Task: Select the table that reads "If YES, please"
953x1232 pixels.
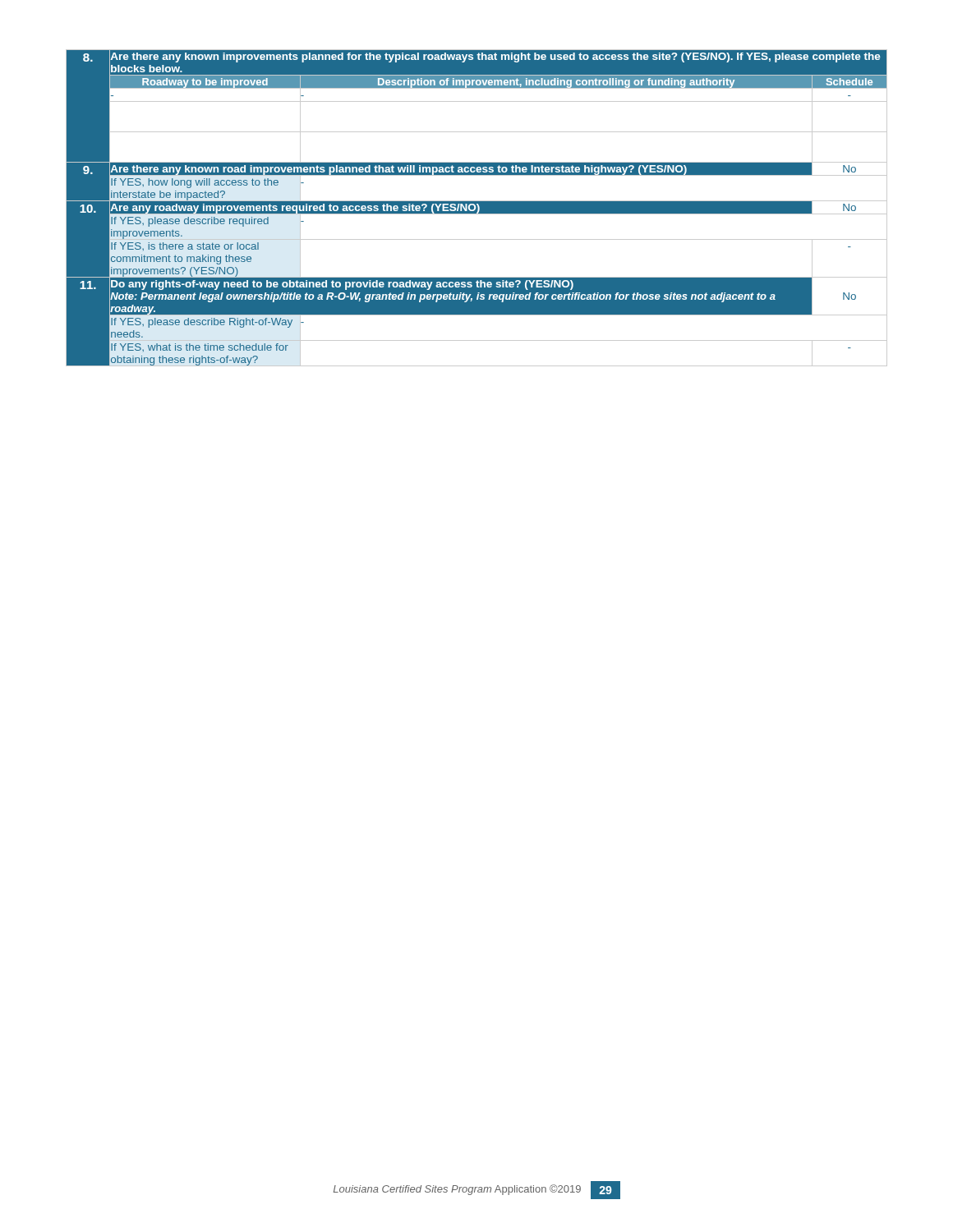Action: tap(476, 208)
